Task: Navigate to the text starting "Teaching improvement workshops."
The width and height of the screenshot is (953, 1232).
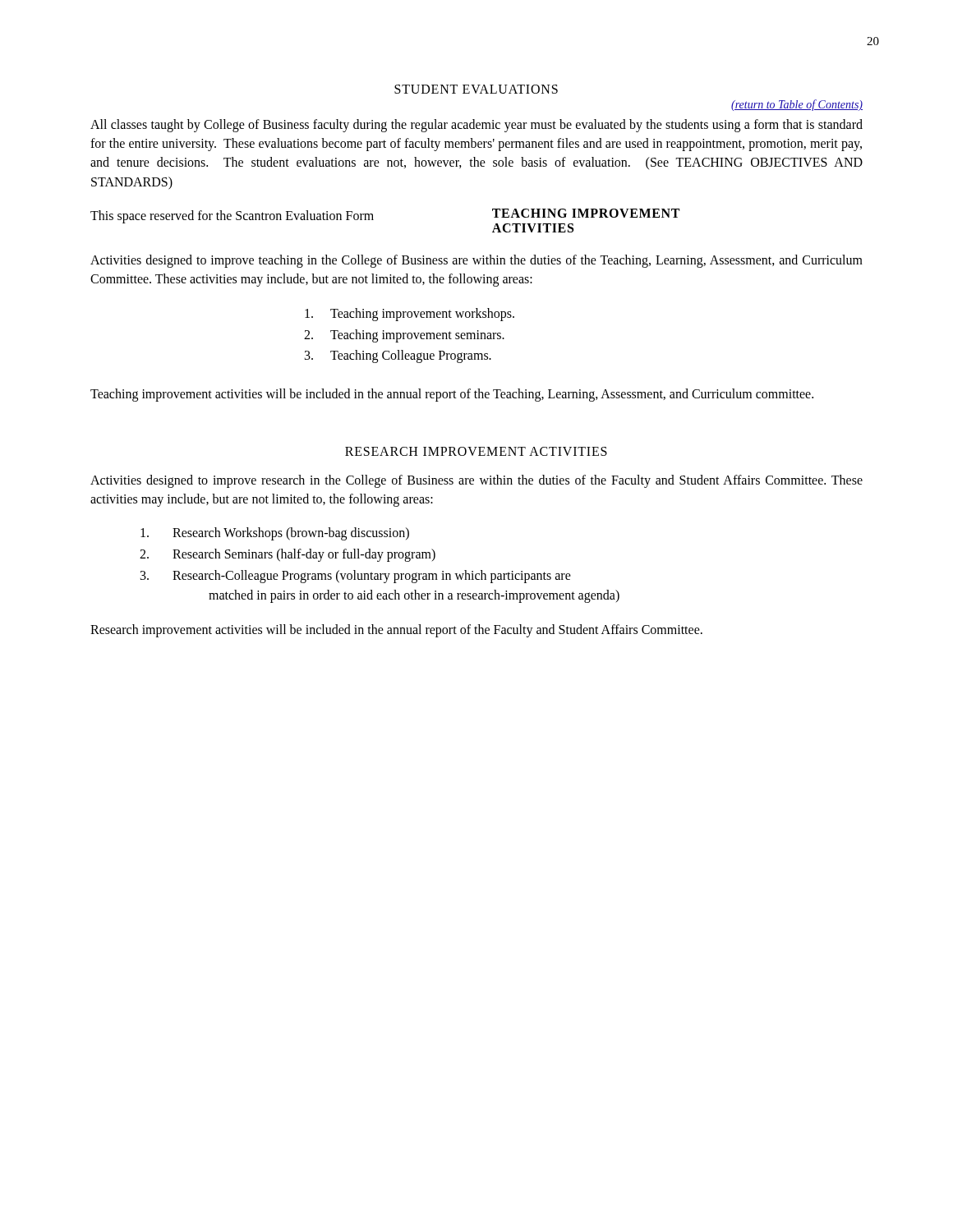Action: pos(476,314)
